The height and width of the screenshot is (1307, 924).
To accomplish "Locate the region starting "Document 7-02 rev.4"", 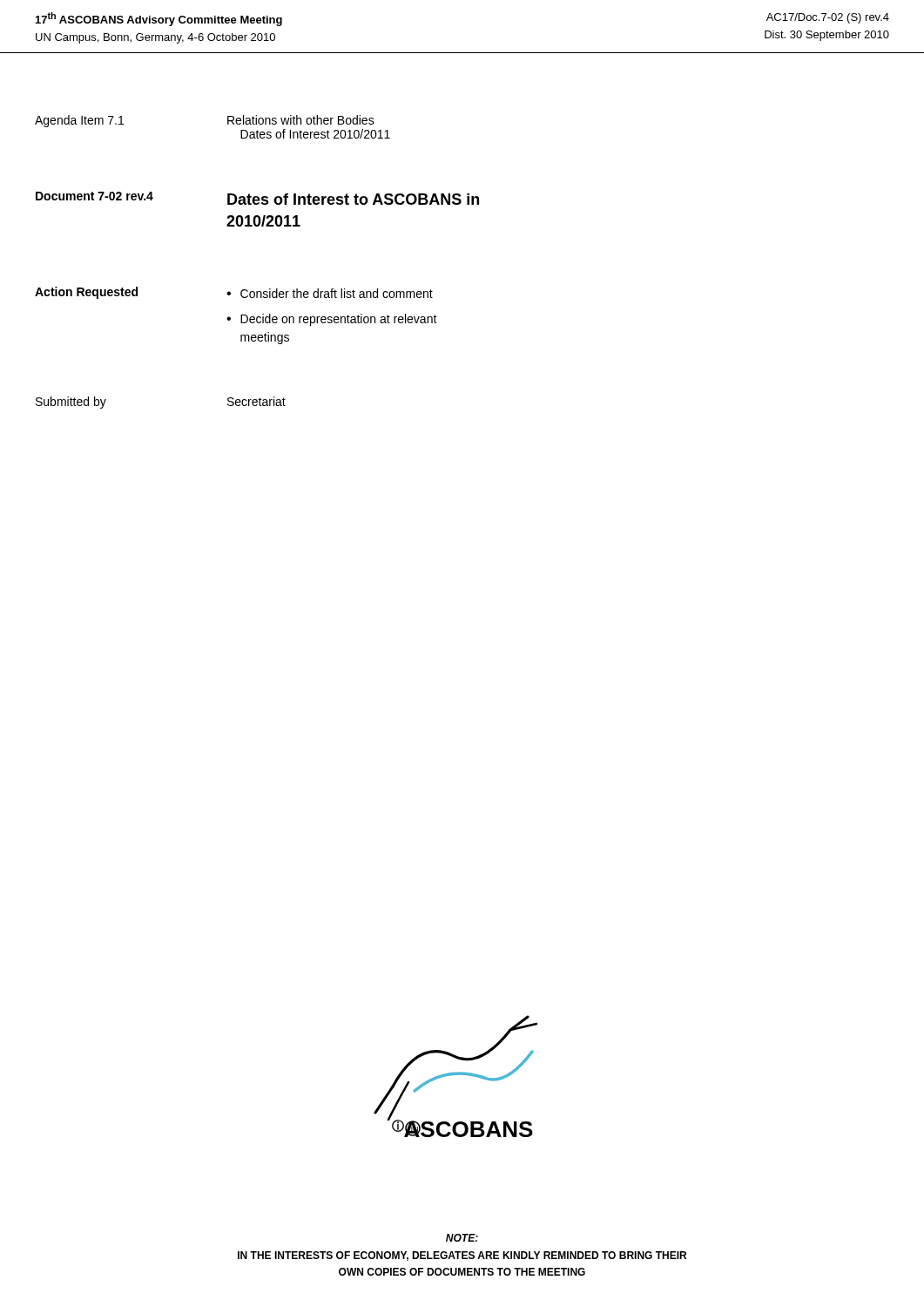I will click(94, 196).
